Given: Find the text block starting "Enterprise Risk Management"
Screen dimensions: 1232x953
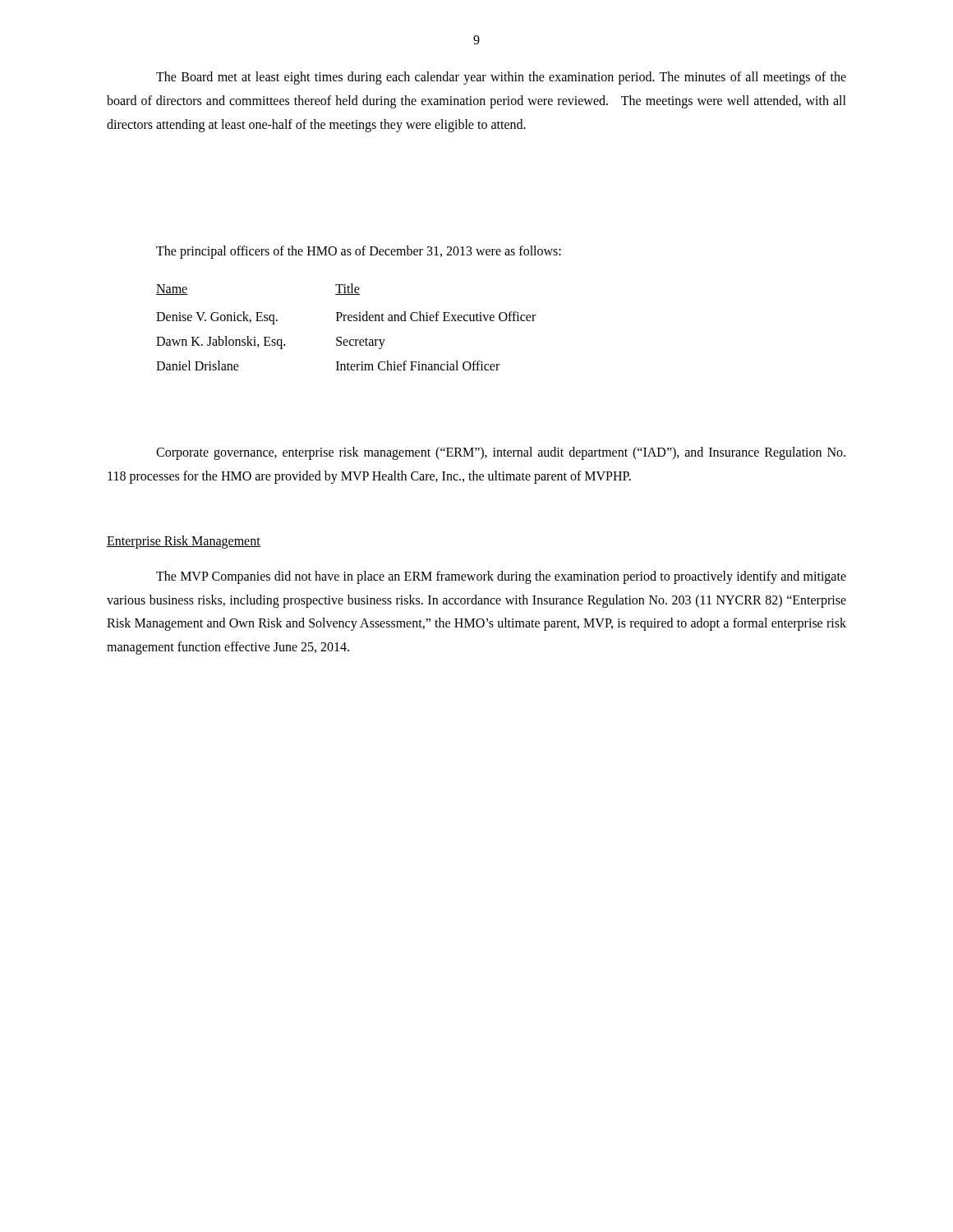Looking at the screenshot, I should pos(184,541).
